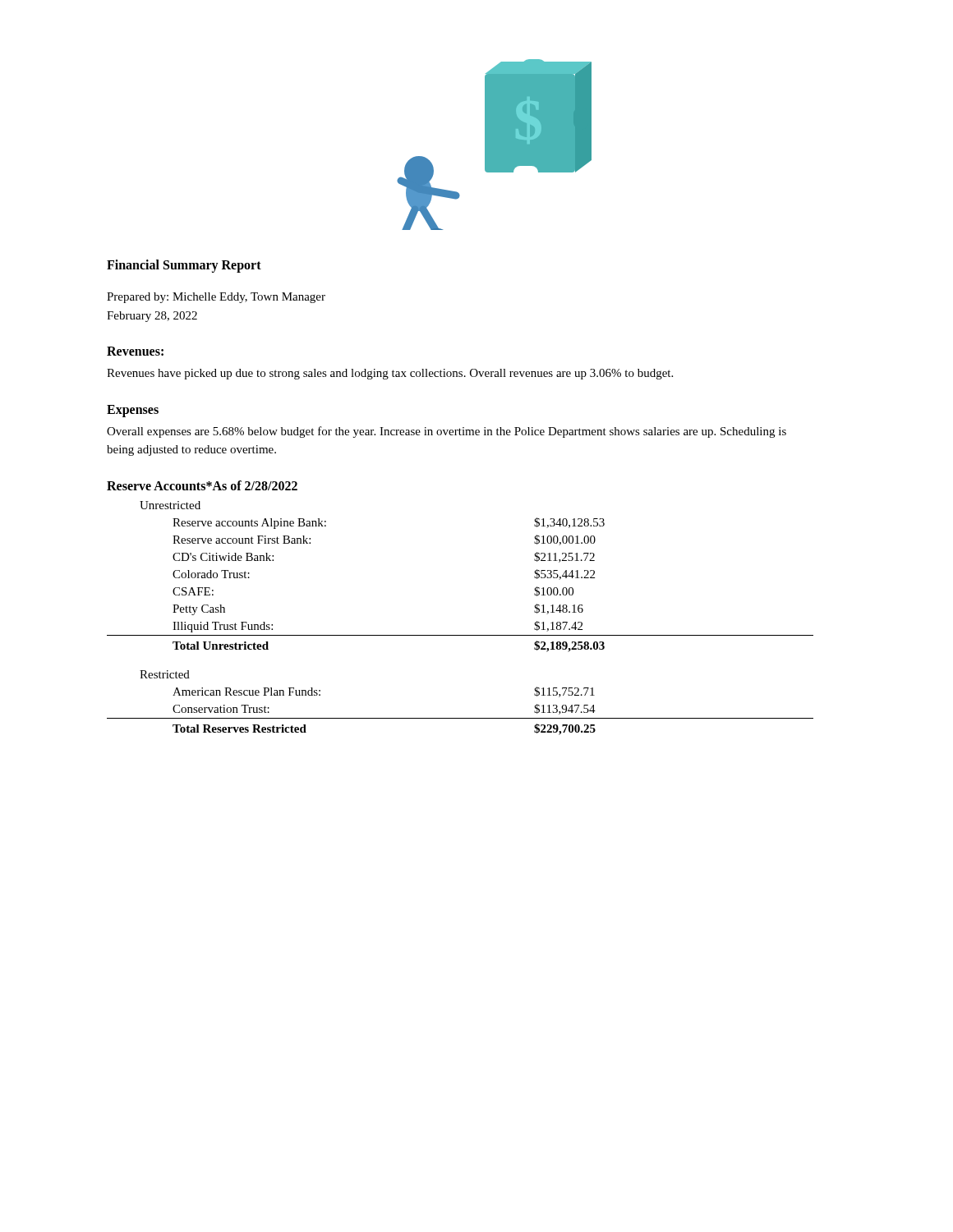
Task: Select the block starting "Overall expenses are 5.68% below budget"
Action: click(447, 440)
